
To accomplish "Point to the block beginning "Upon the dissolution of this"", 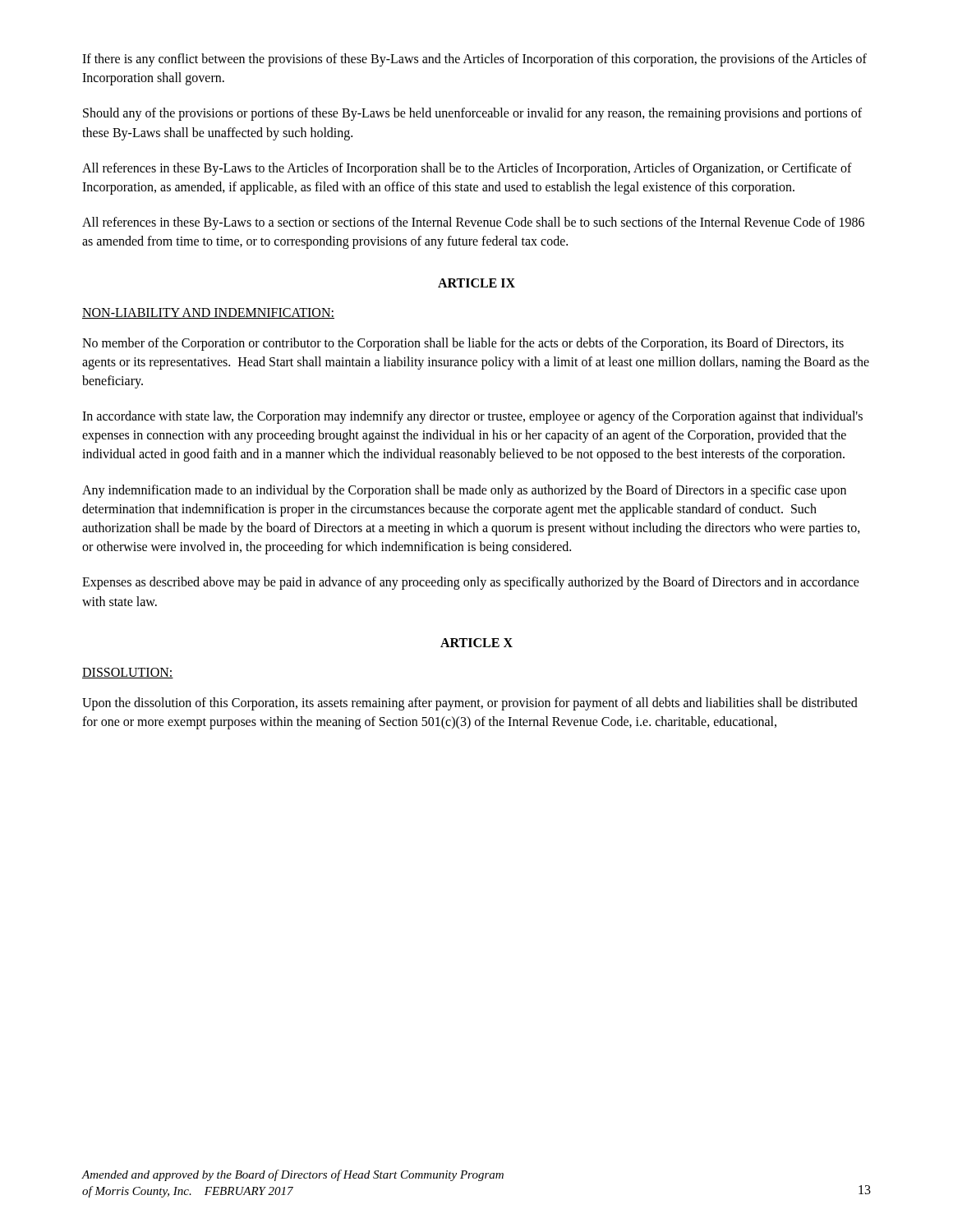I will (470, 712).
